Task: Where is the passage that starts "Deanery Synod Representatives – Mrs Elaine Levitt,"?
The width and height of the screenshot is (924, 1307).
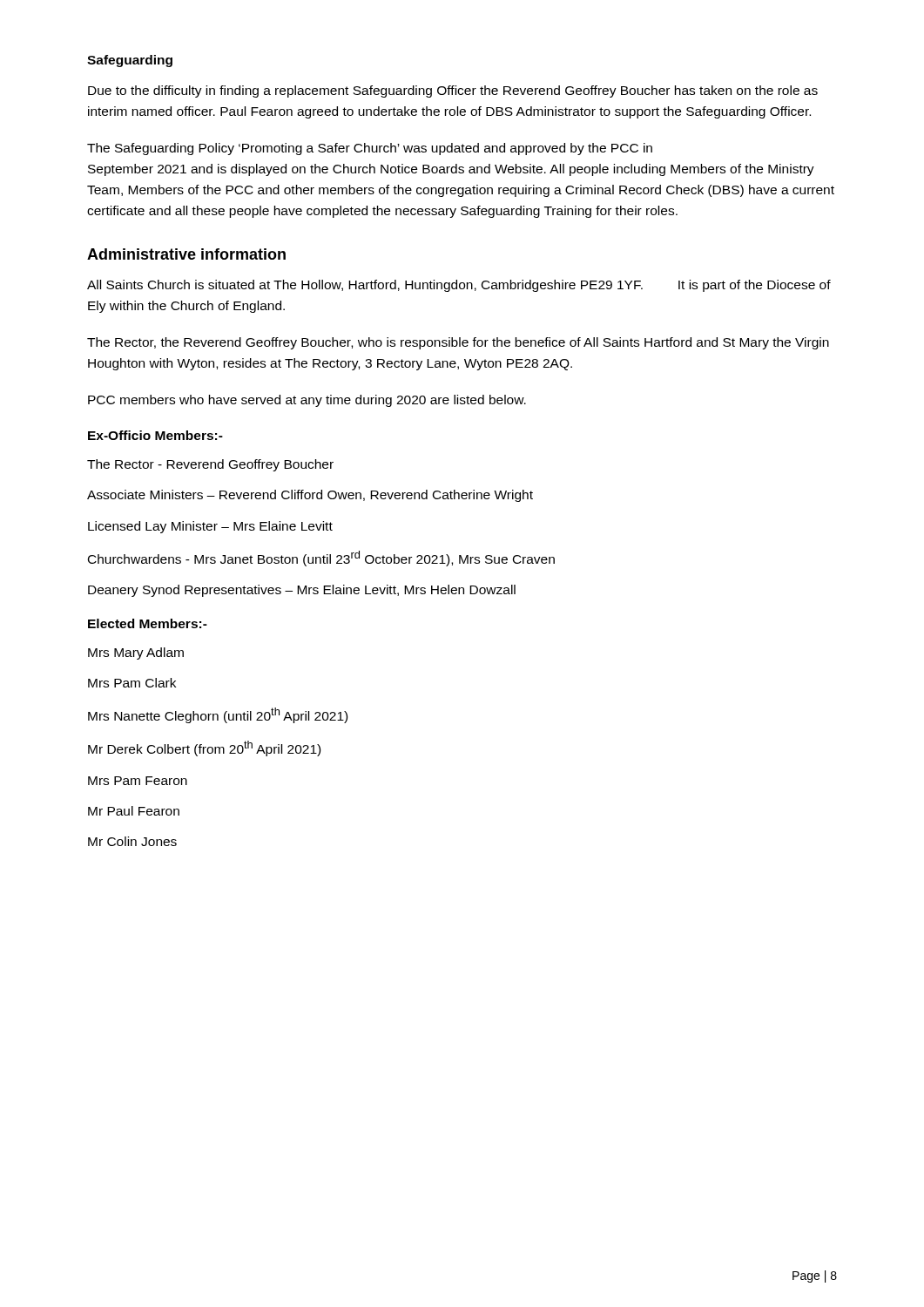Action: coord(302,590)
